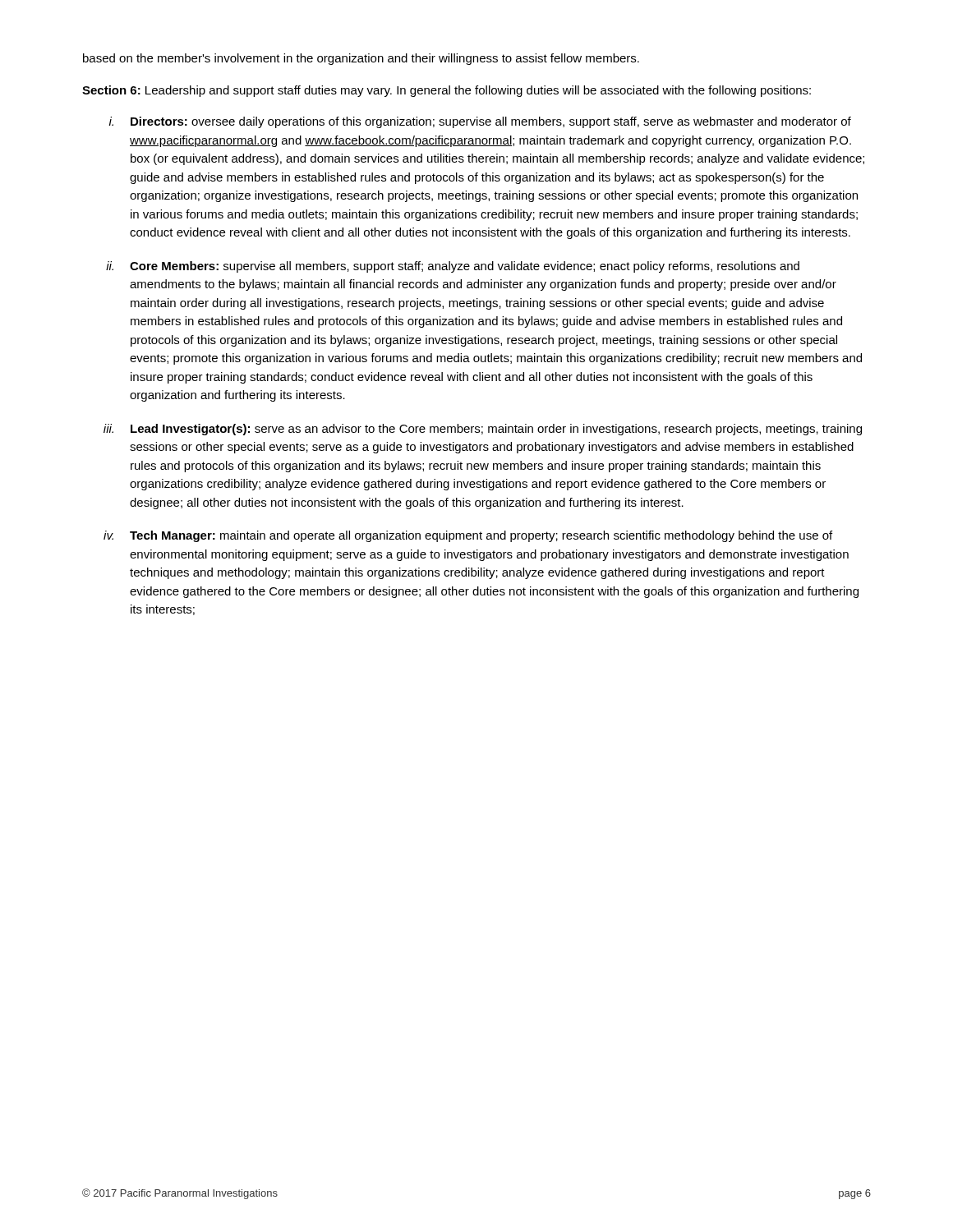Point to the text starting "based on the member's involvement"

point(361,58)
